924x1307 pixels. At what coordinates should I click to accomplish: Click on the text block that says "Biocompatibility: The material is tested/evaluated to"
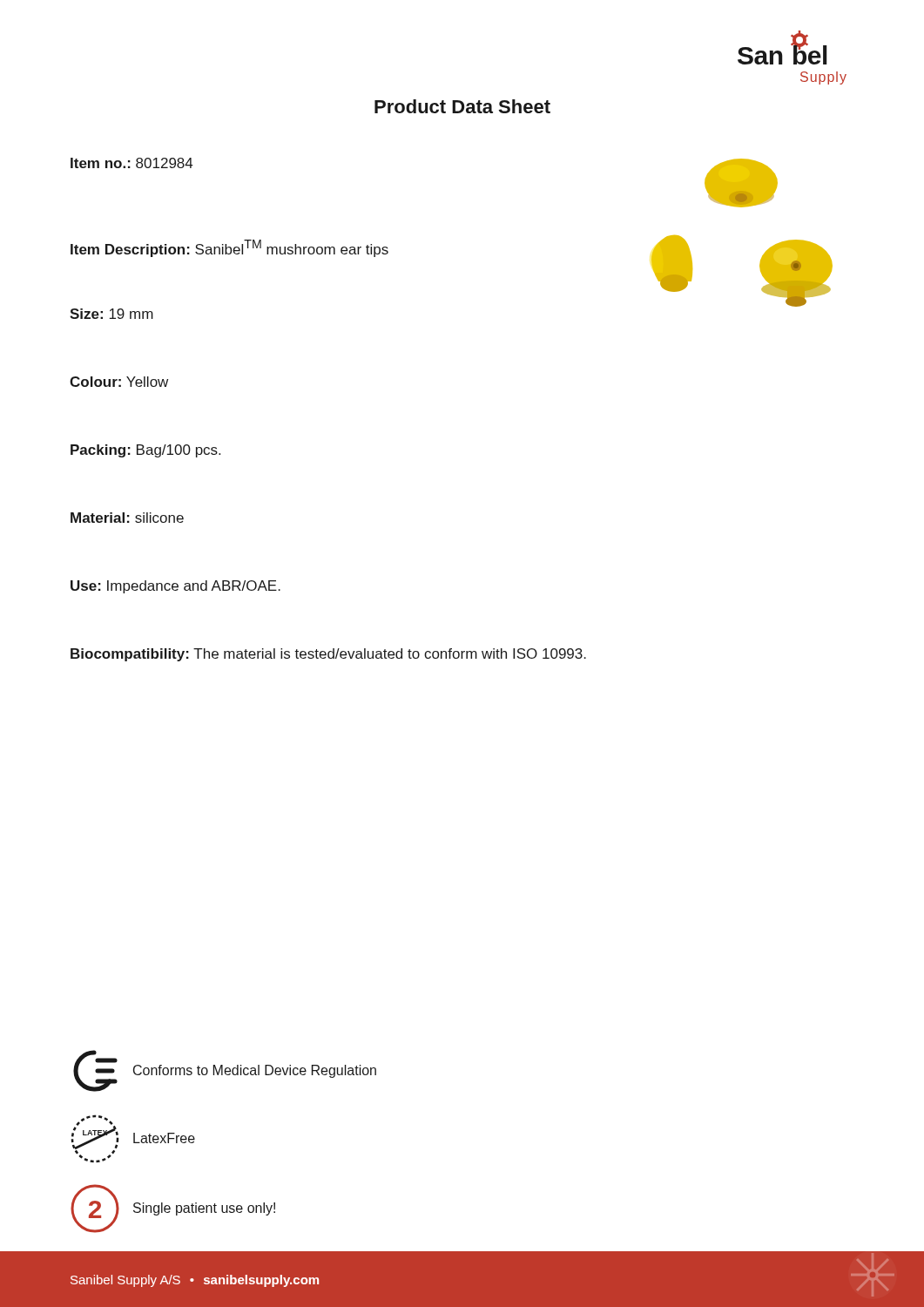pyautogui.click(x=328, y=654)
